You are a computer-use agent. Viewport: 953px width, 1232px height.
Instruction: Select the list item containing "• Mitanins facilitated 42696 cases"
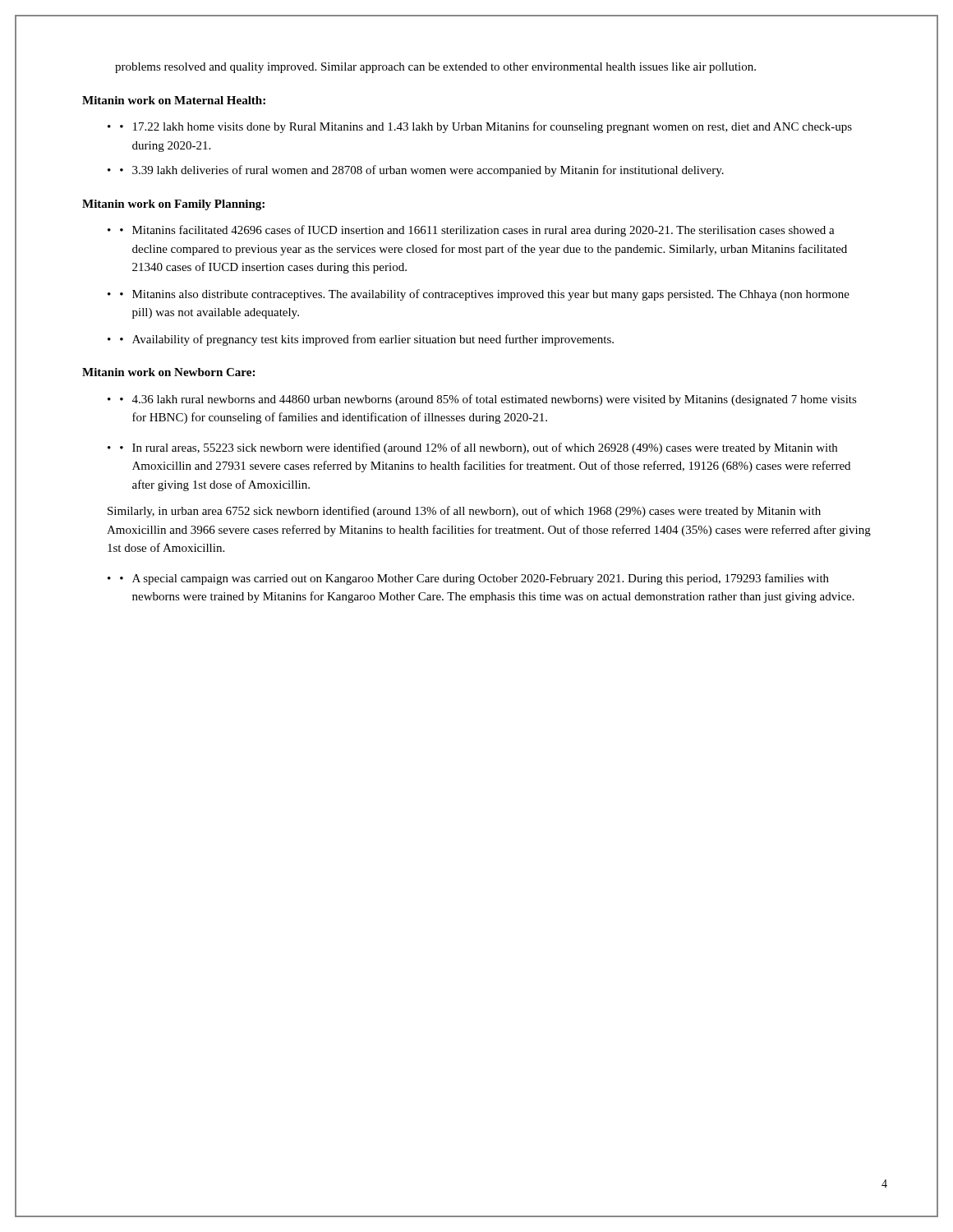click(495, 249)
